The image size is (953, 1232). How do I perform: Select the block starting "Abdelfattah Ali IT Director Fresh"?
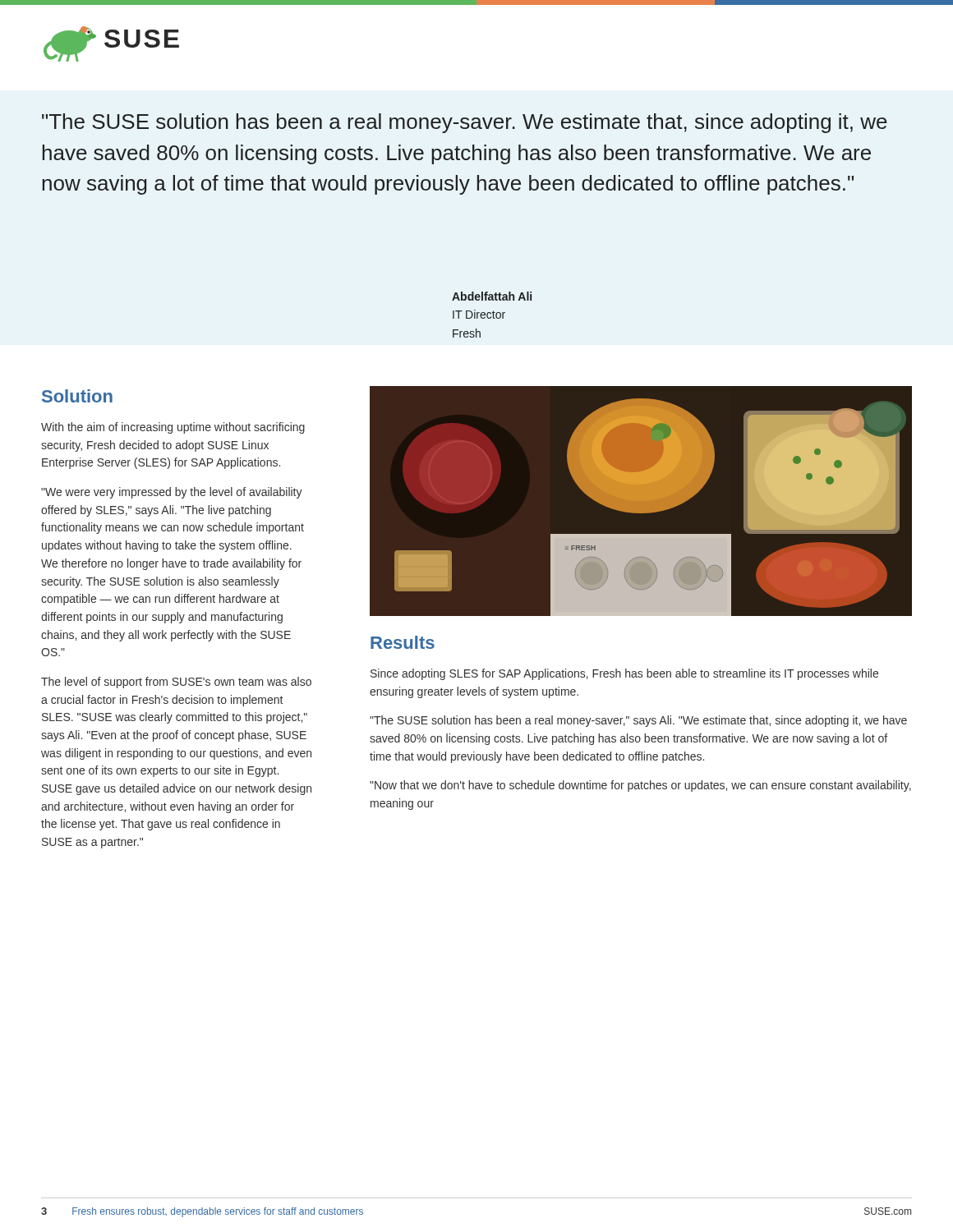(492, 315)
